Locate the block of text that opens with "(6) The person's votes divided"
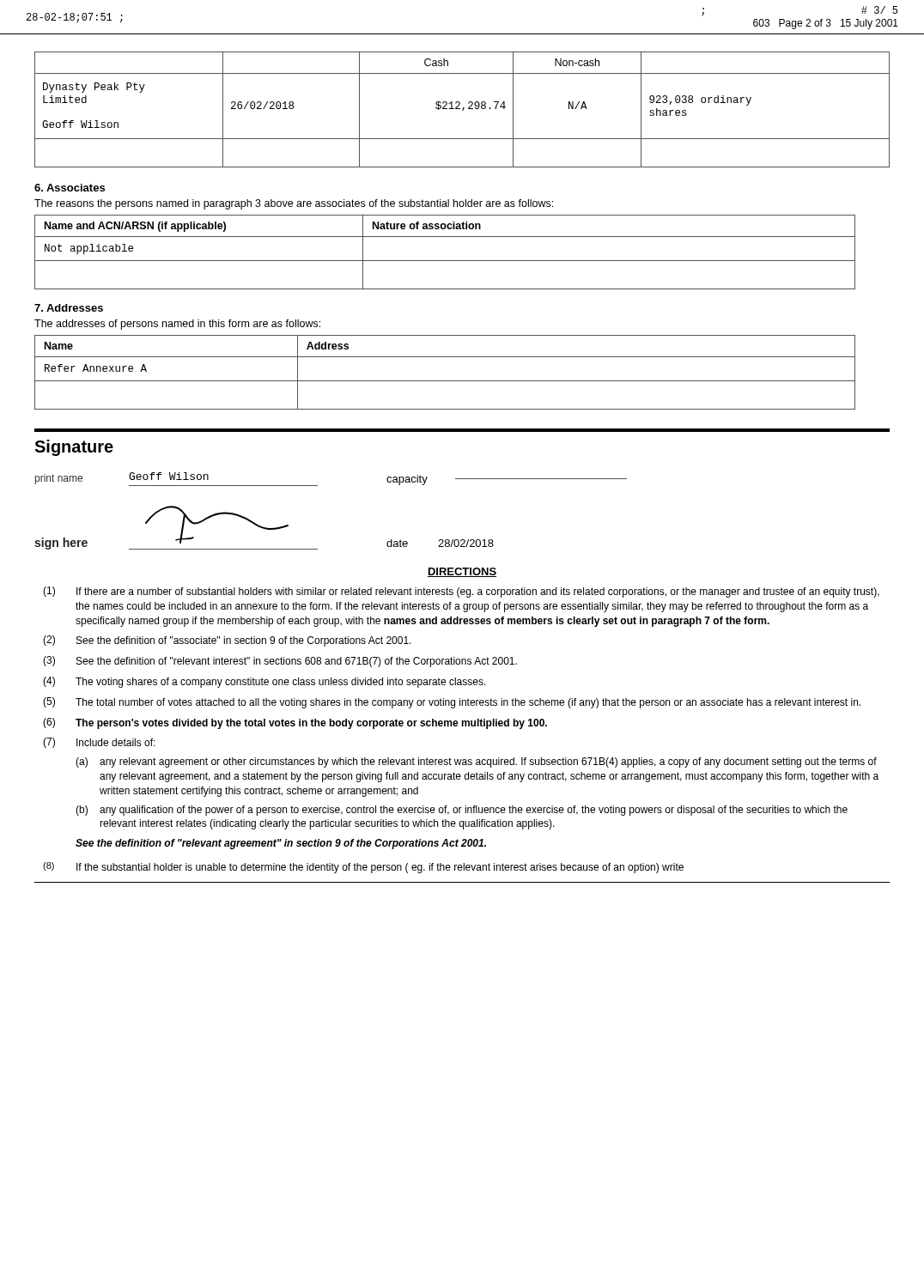Screen dimensions: 1288x924 (462, 723)
